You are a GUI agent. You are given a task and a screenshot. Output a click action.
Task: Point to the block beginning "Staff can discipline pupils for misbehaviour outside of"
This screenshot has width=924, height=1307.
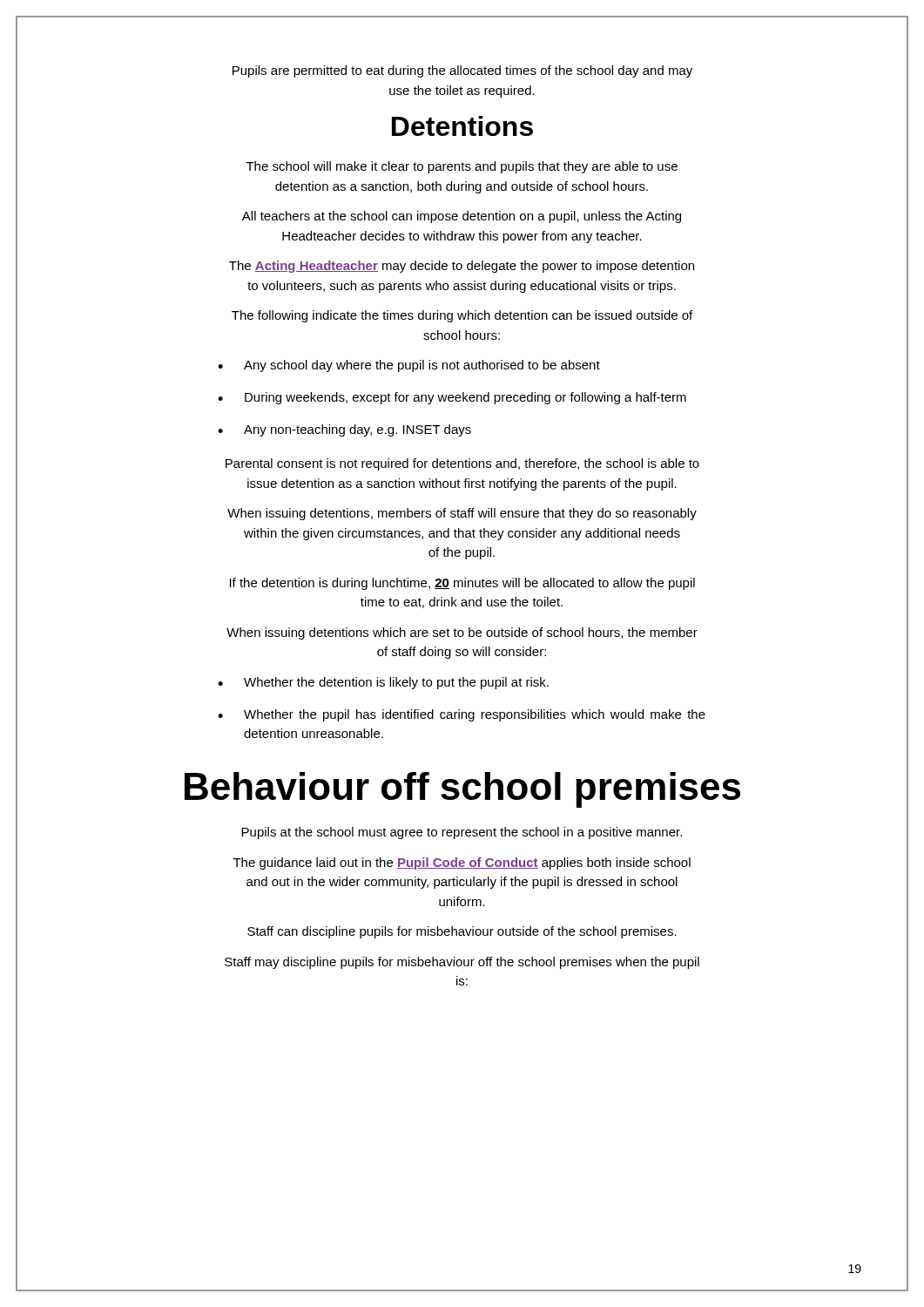point(462,931)
